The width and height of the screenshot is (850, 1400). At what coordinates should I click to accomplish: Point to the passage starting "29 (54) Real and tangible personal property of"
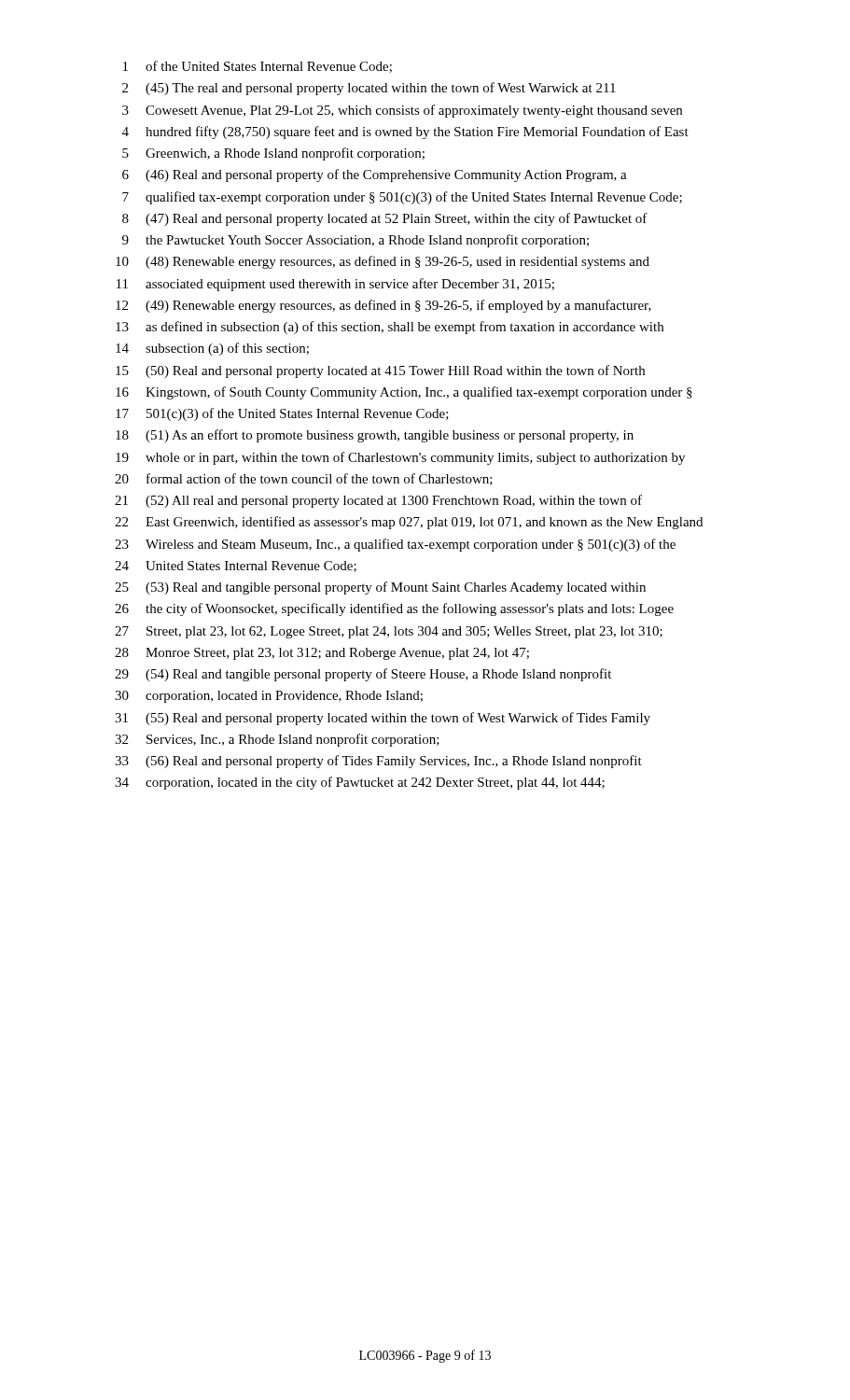[x=425, y=674]
